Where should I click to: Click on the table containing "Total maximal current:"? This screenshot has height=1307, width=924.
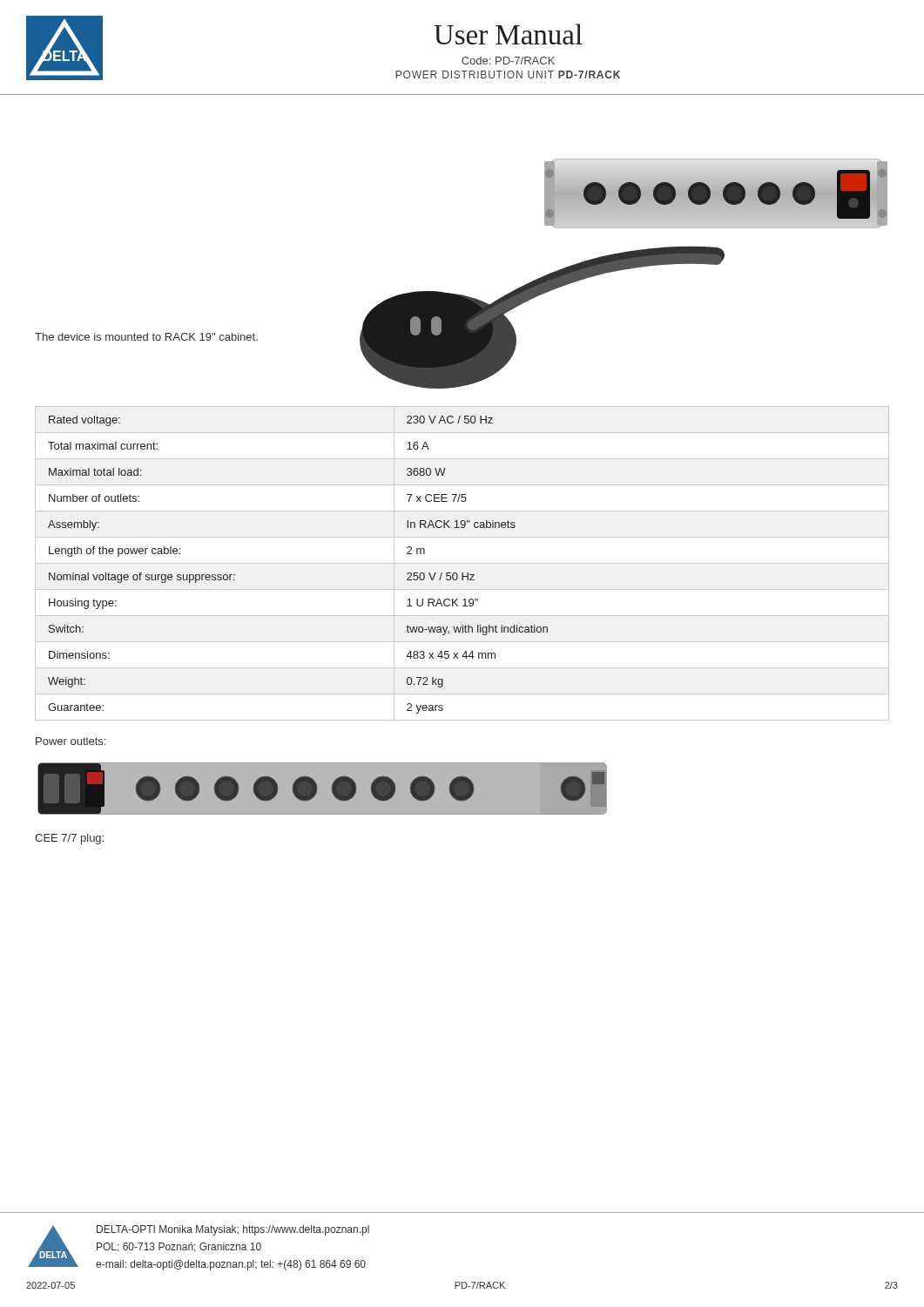tap(462, 563)
